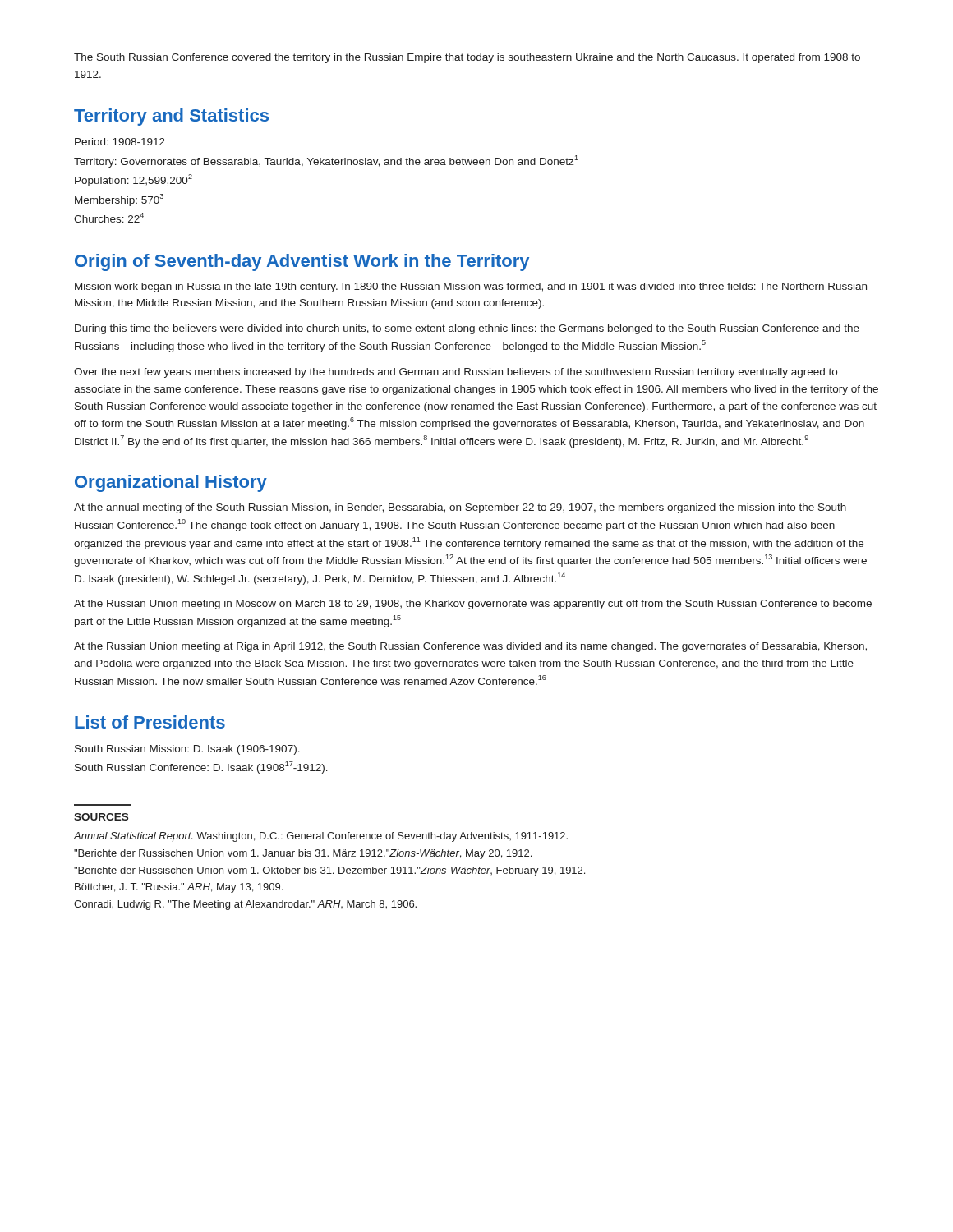Click on the text block that says ""Berichte der Russischen Union vom 1. Oktober bis"
Viewport: 953px width, 1232px height.
(x=330, y=870)
